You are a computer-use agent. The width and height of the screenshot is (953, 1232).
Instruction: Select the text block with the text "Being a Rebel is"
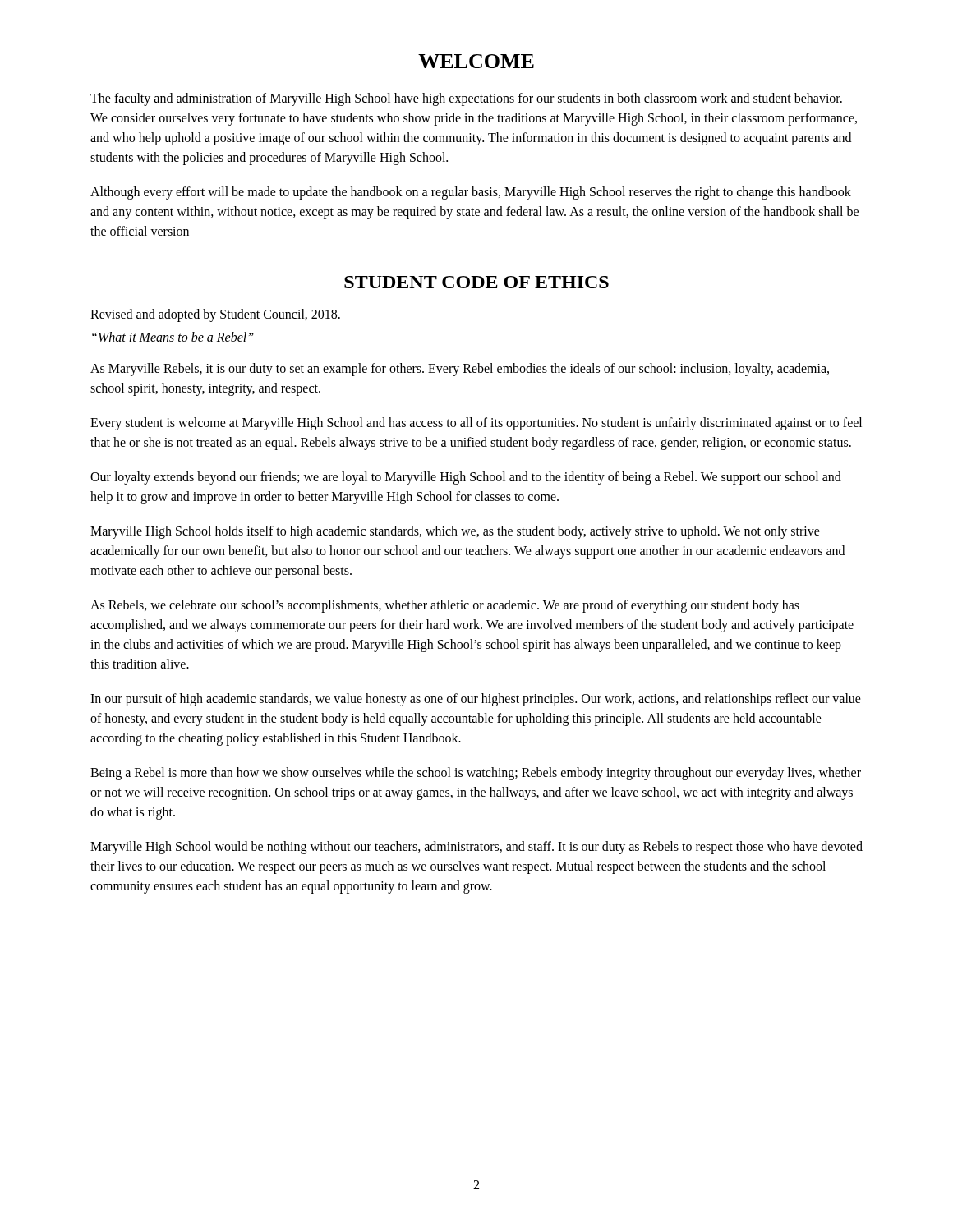point(476,792)
